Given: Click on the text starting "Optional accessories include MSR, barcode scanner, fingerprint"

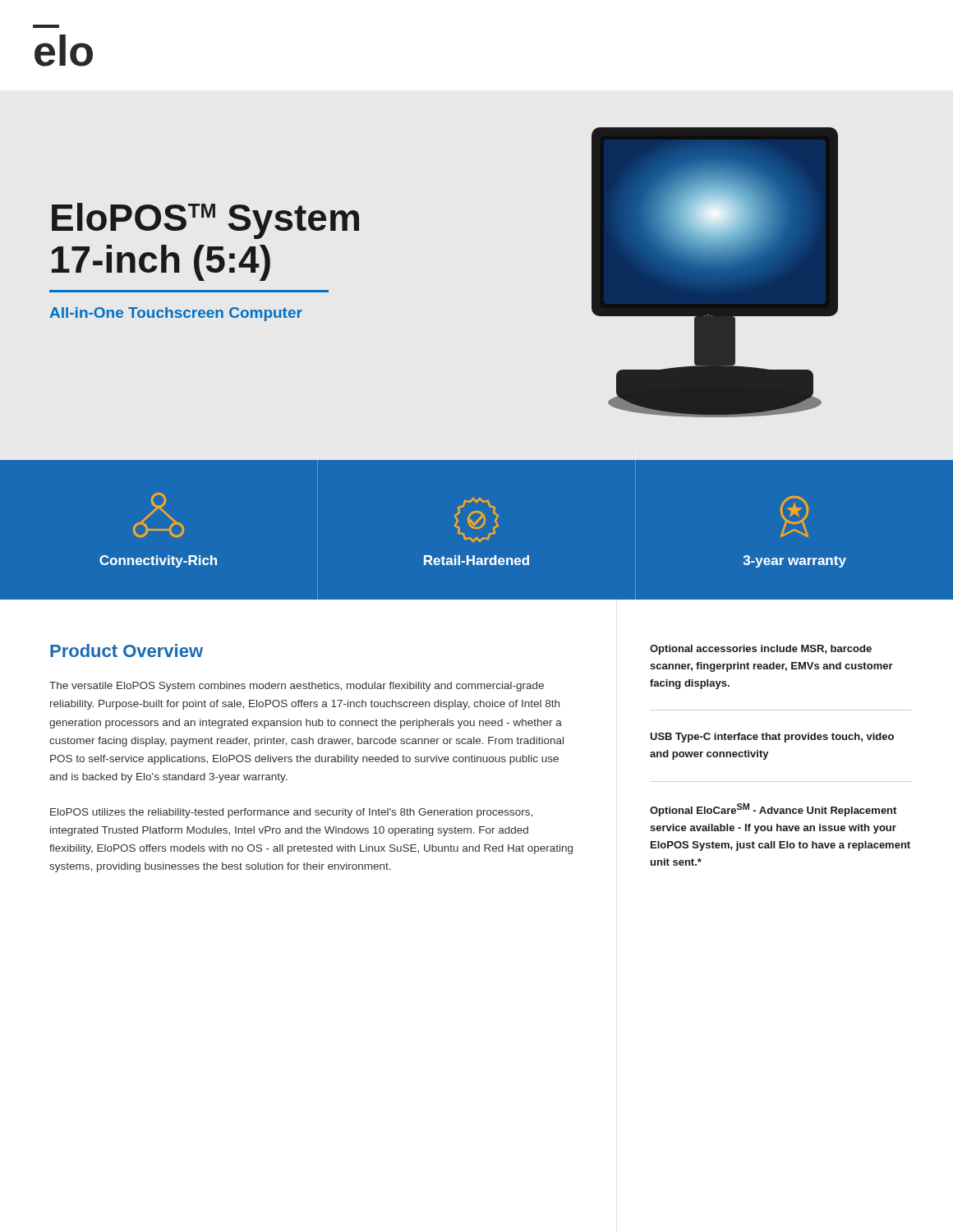Looking at the screenshot, I should click(771, 666).
